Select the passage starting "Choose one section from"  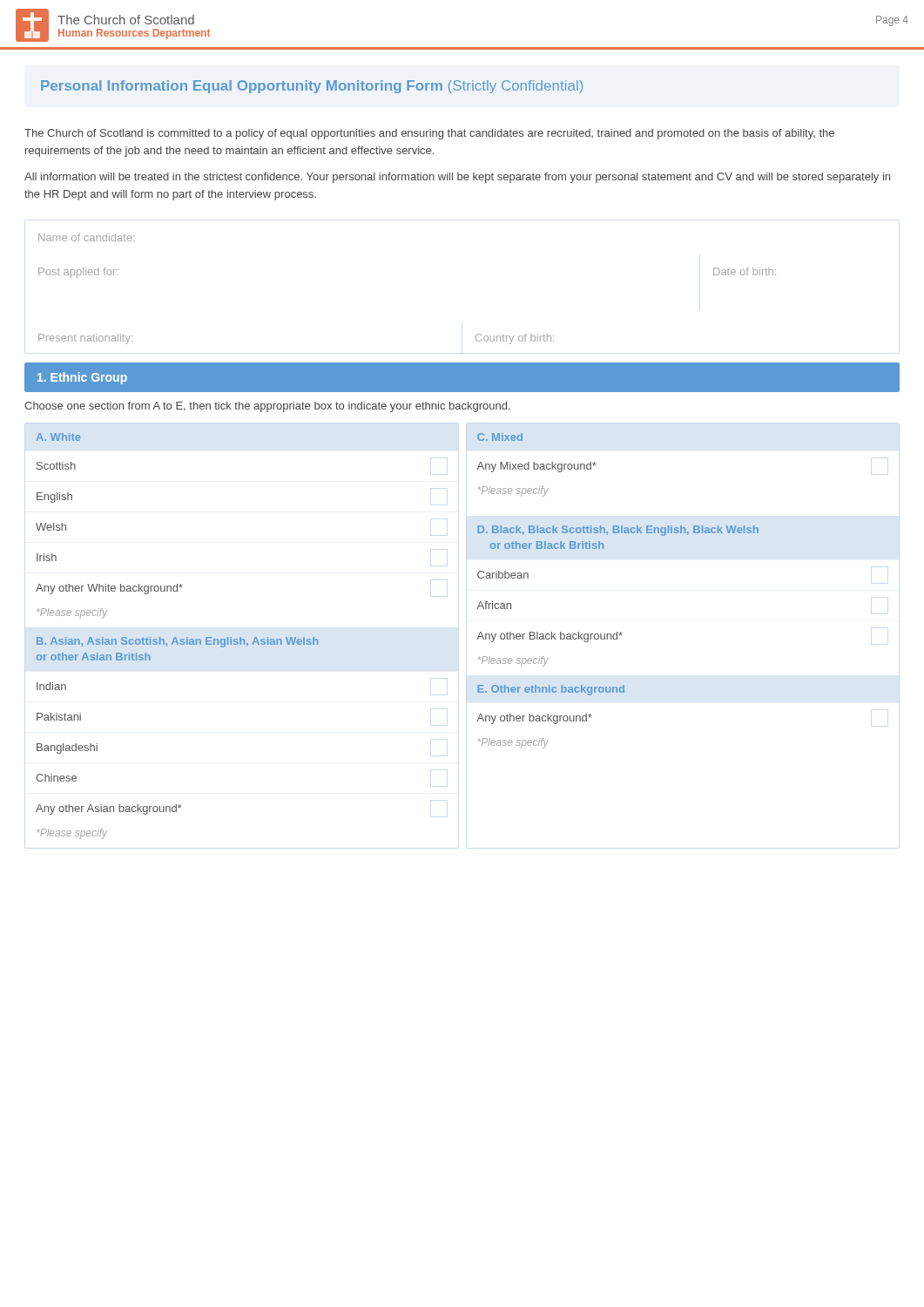[x=268, y=405]
